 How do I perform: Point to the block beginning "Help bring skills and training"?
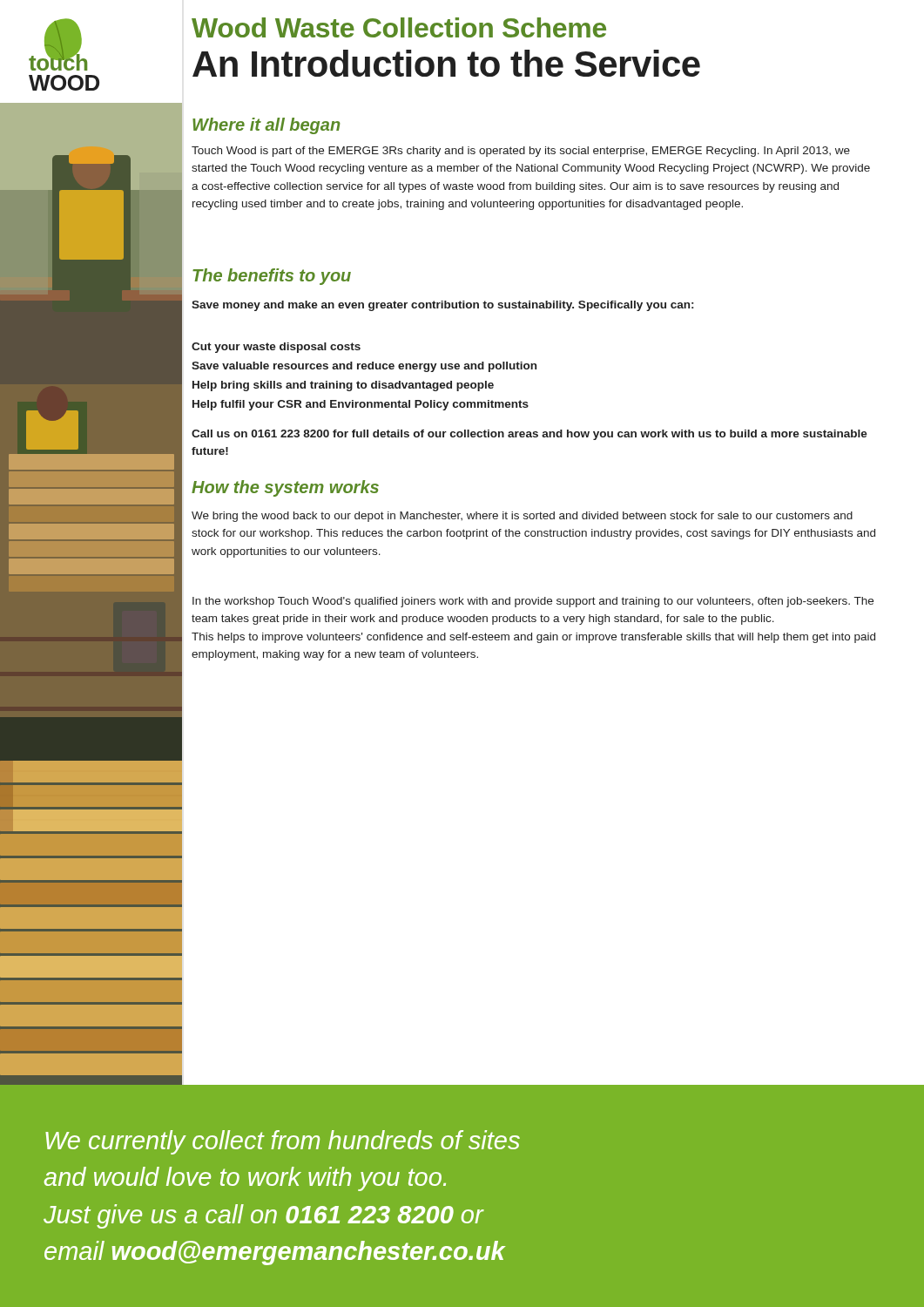tap(343, 386)
